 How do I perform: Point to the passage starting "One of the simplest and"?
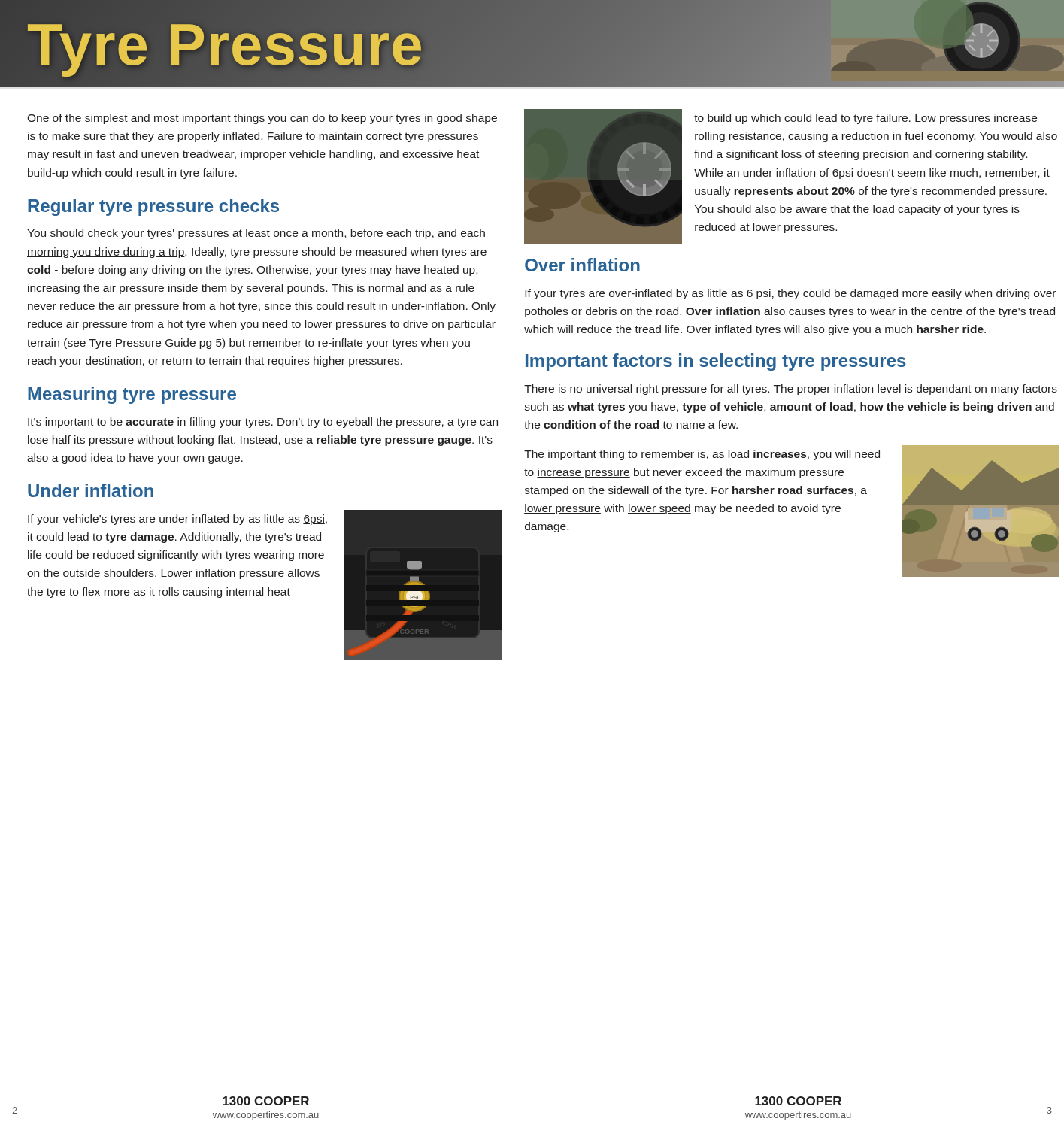click(x=264, y=145)
